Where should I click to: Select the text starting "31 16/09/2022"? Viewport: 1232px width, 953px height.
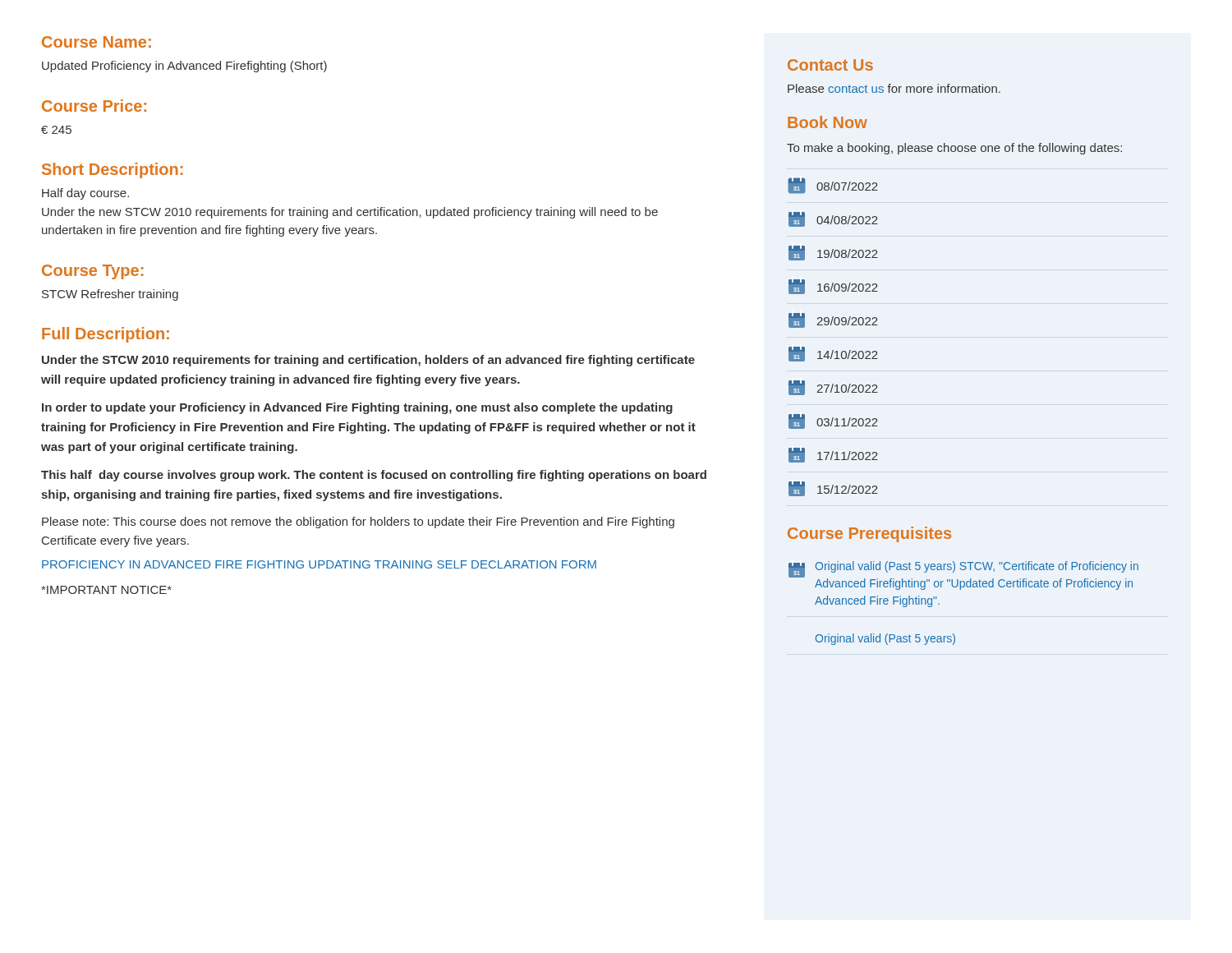tap(832, 287)
